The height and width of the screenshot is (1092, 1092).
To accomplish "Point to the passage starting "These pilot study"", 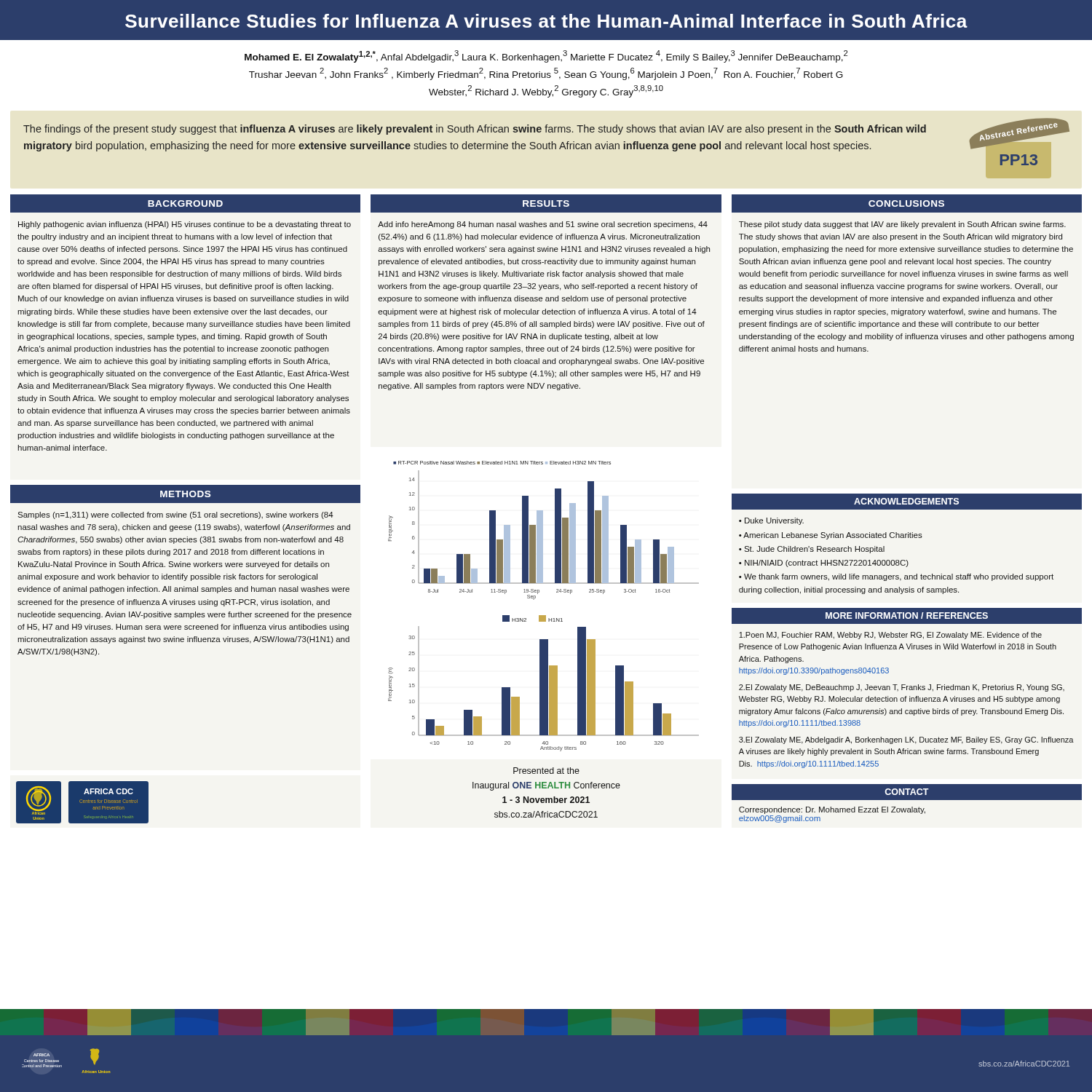I will tap(906, 286).
